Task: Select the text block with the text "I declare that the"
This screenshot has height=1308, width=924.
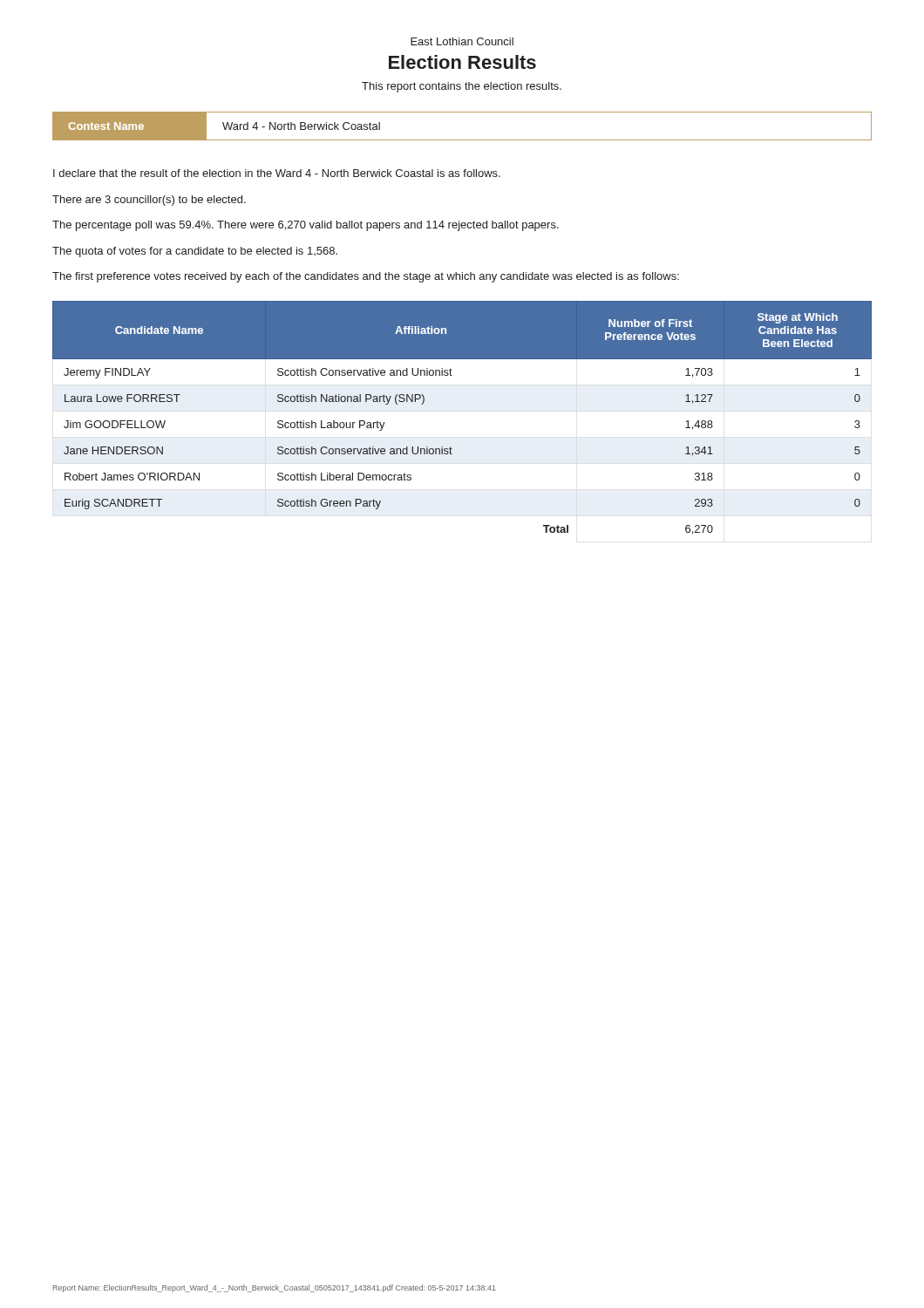Action: tap(277, 173)
